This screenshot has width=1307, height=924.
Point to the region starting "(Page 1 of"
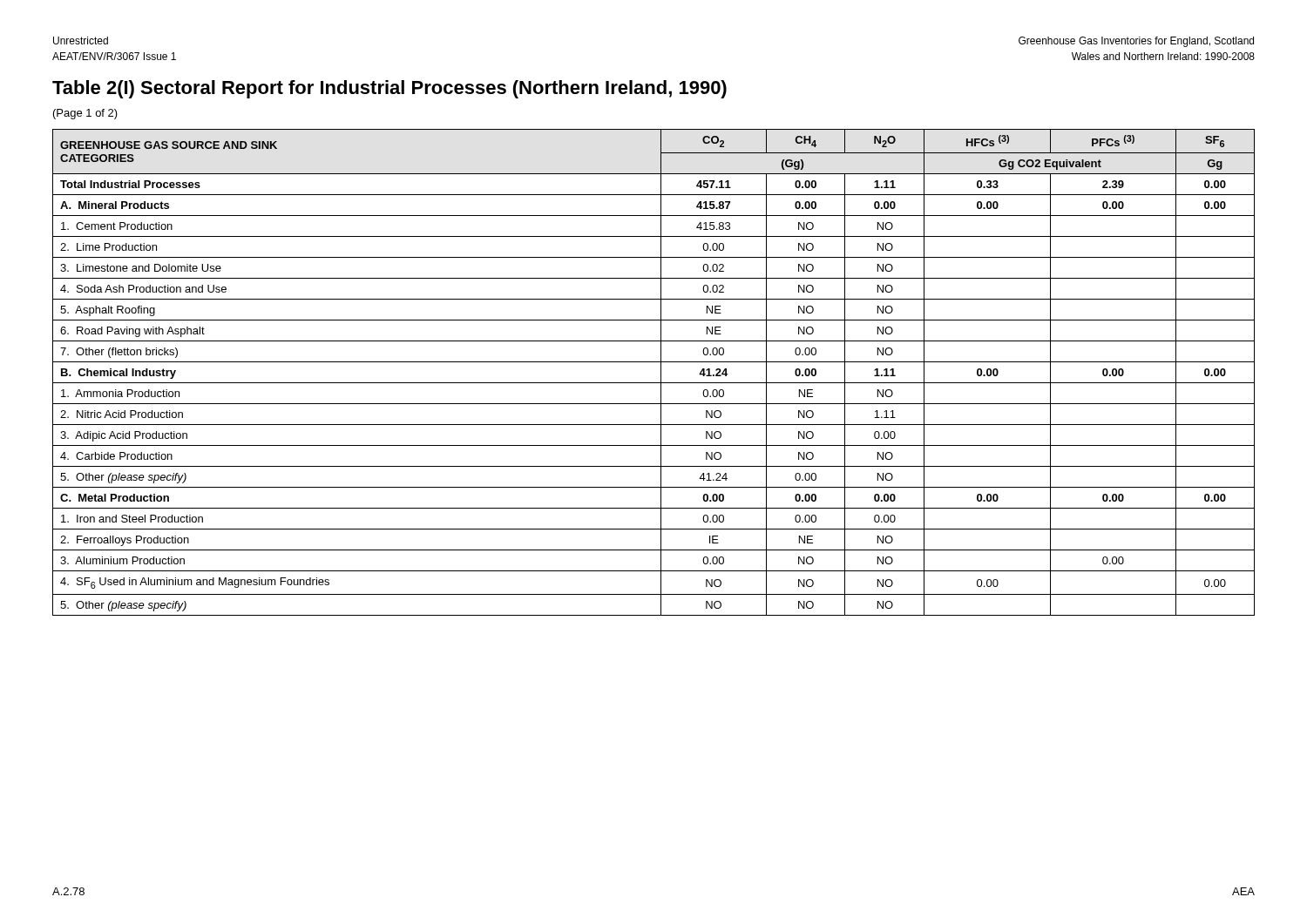point(85,113)
